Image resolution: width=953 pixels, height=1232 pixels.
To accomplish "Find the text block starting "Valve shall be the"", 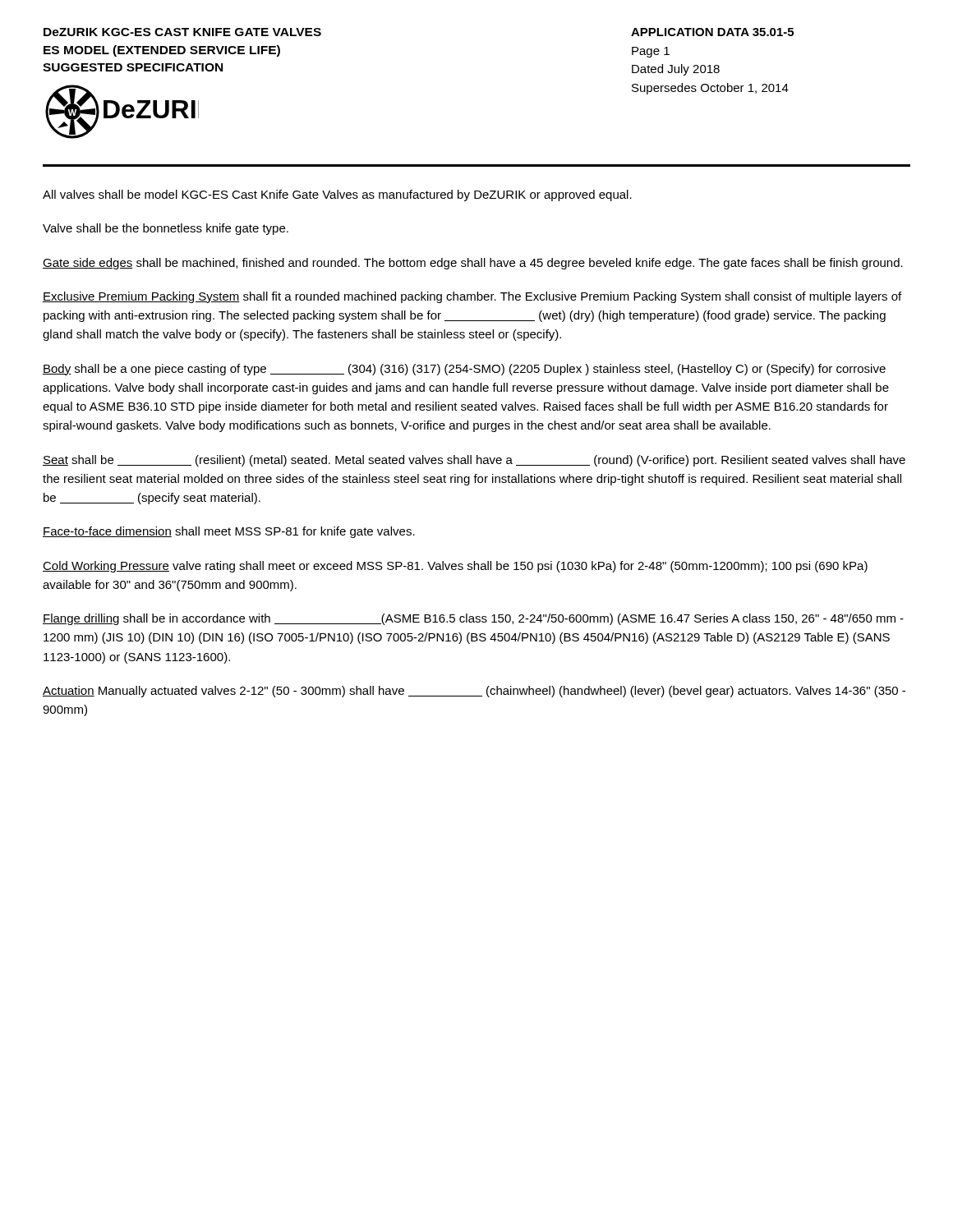I will (166, 229).
